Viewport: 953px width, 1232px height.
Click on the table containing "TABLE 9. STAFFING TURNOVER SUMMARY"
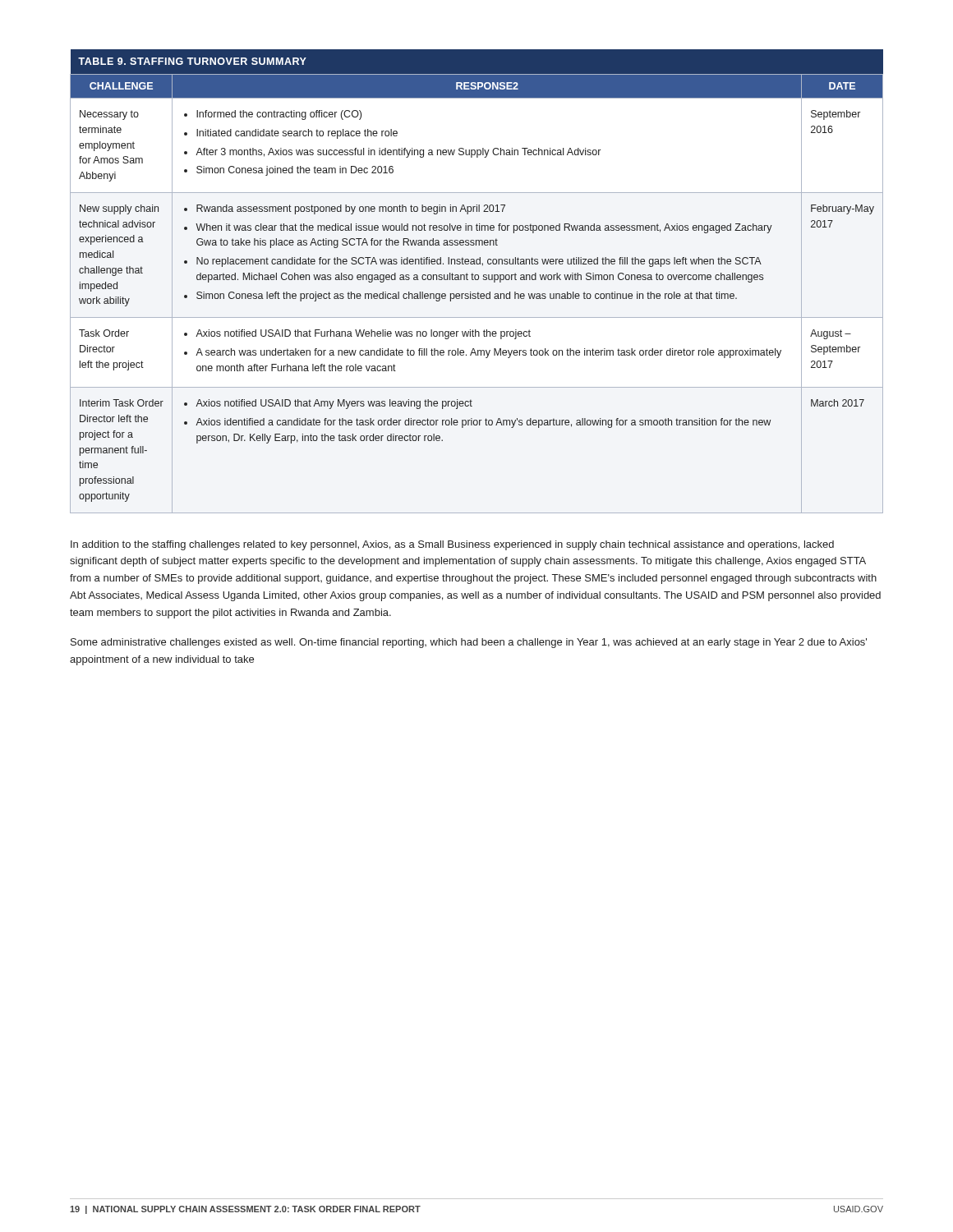(476, 281)
